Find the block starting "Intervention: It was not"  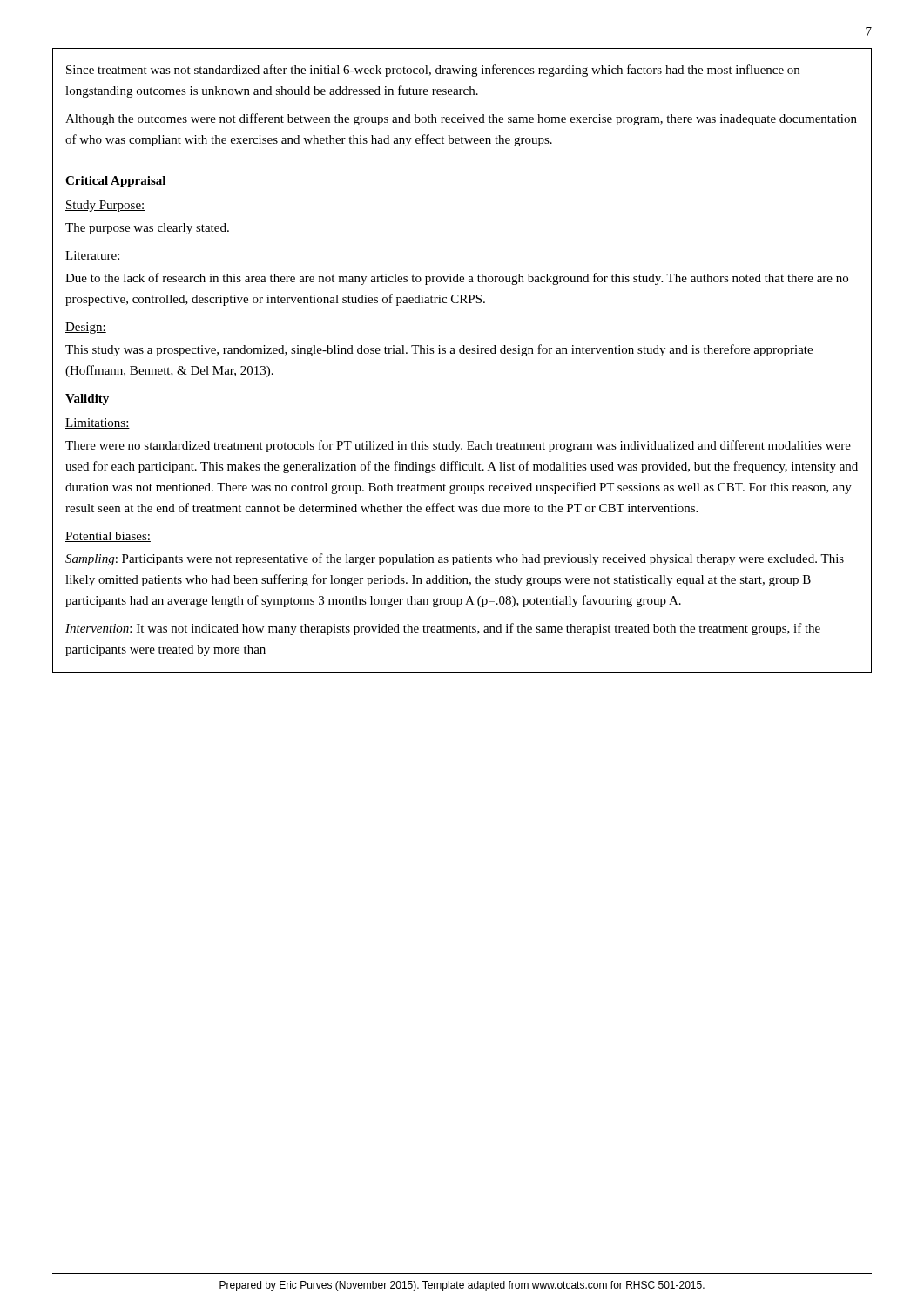[443, 639]
